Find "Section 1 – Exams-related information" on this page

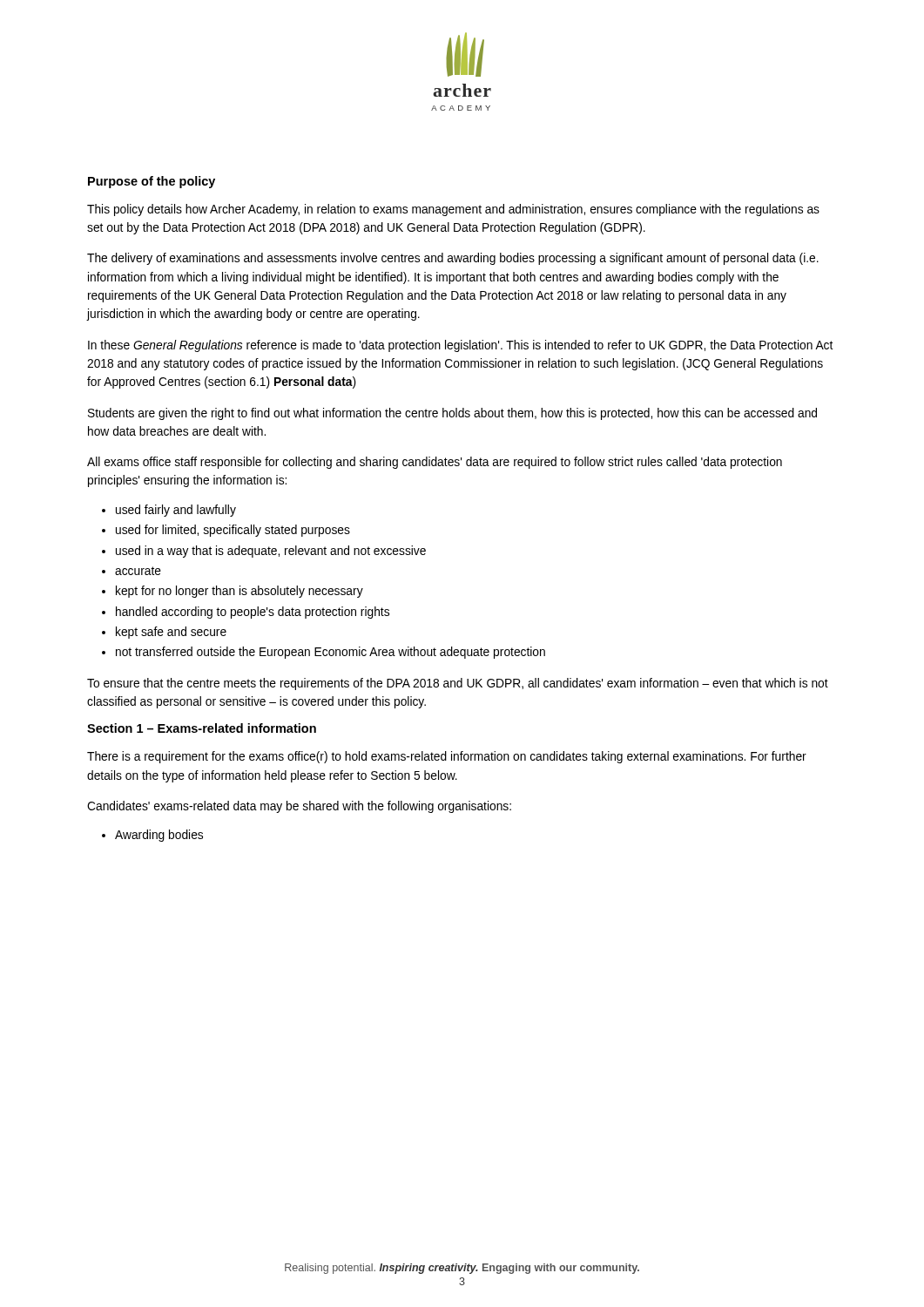point(202,728)
